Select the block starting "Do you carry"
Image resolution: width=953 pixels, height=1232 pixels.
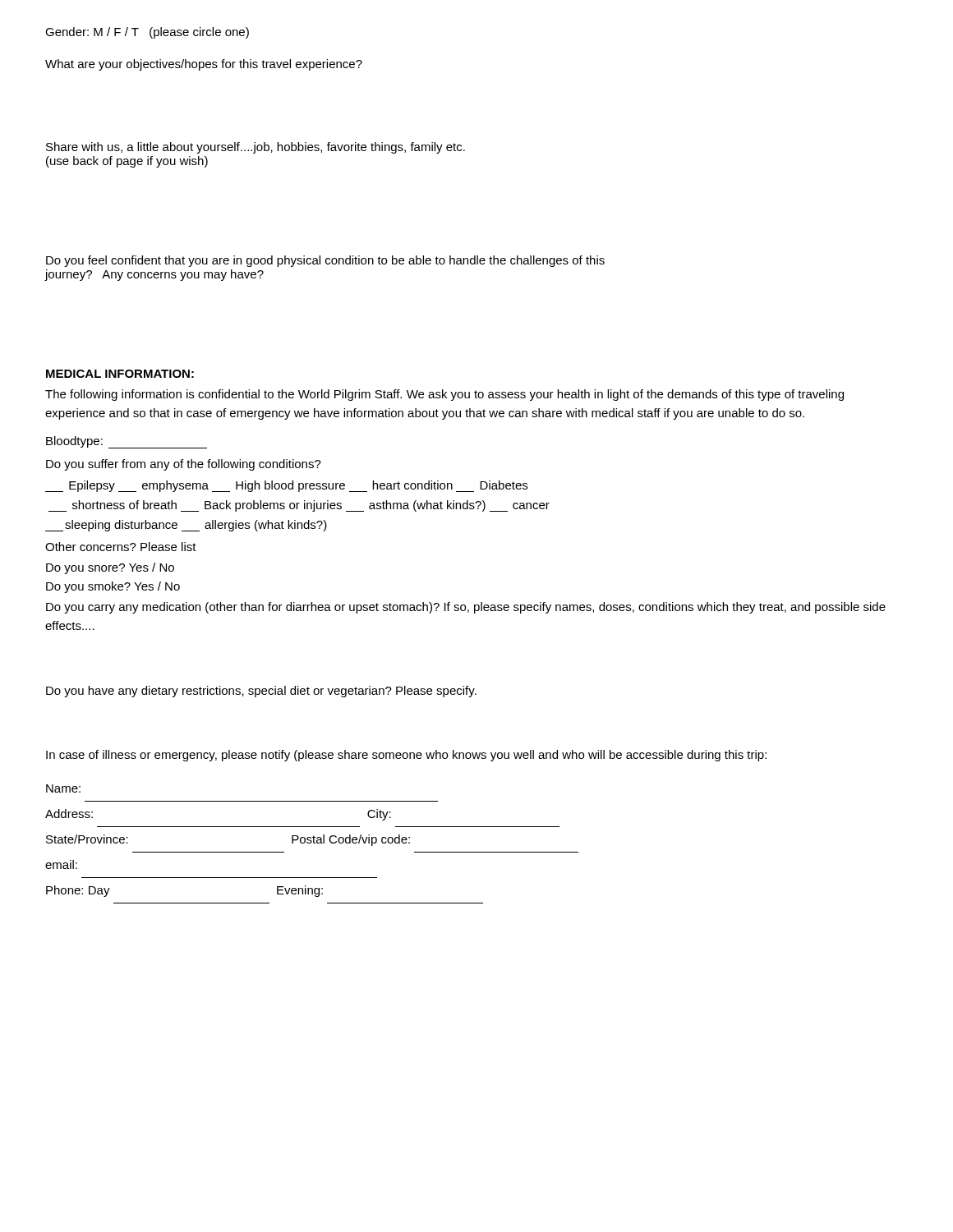point(465,616)
